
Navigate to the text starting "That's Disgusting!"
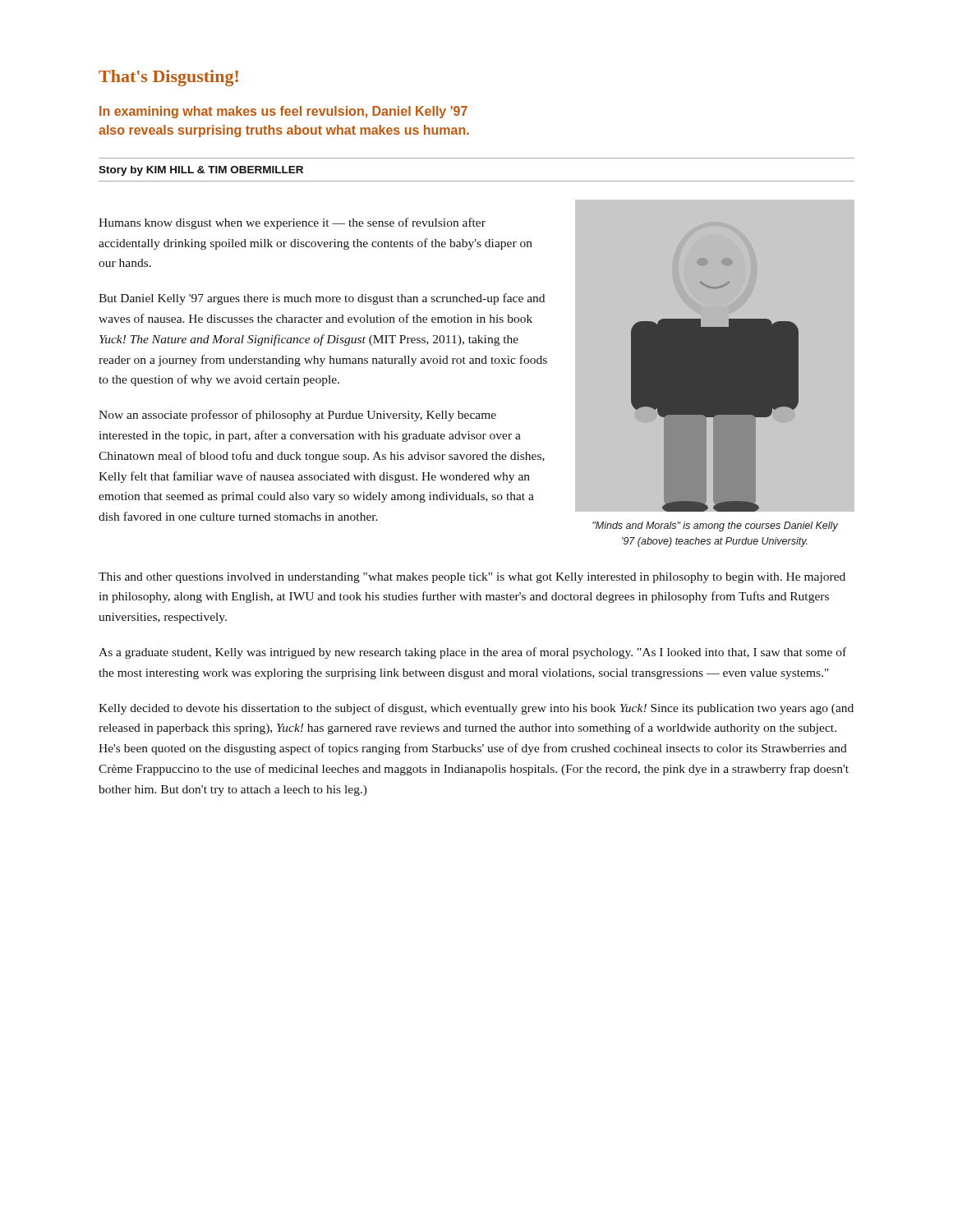[169, 76]
